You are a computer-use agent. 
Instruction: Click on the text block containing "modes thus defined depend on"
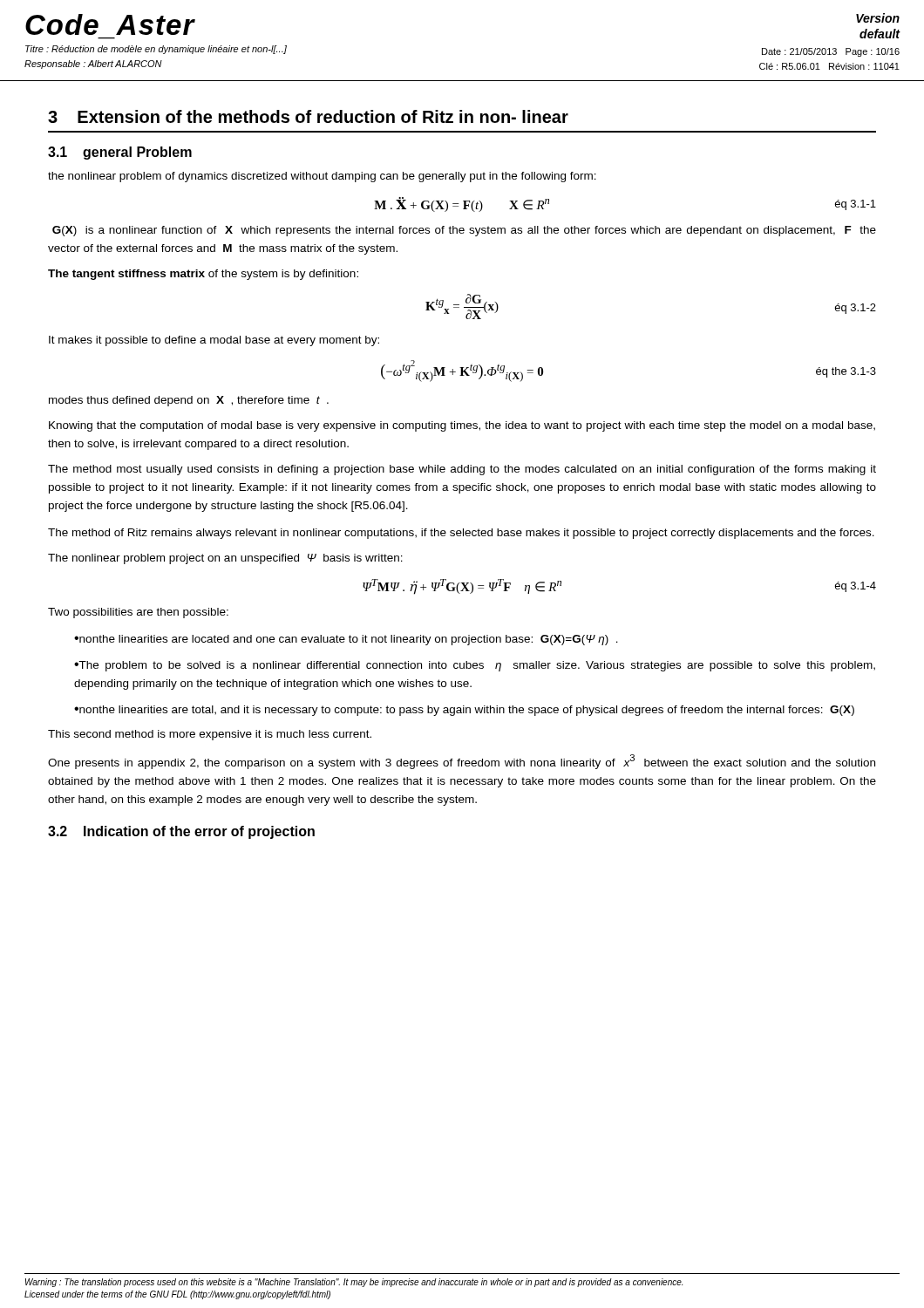click(x=189, y=400)
